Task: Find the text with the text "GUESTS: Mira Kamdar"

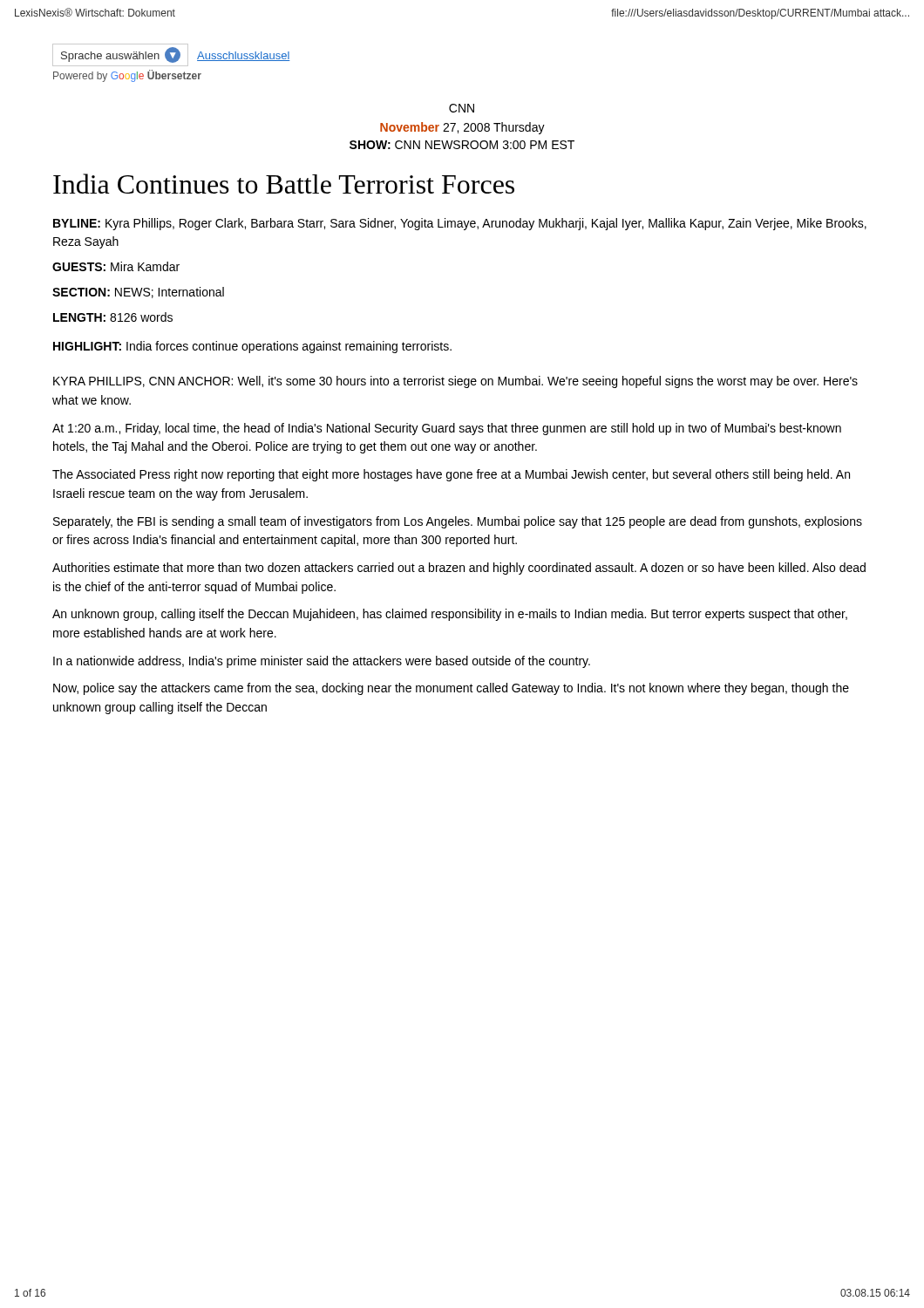Action: pos(116,267)
